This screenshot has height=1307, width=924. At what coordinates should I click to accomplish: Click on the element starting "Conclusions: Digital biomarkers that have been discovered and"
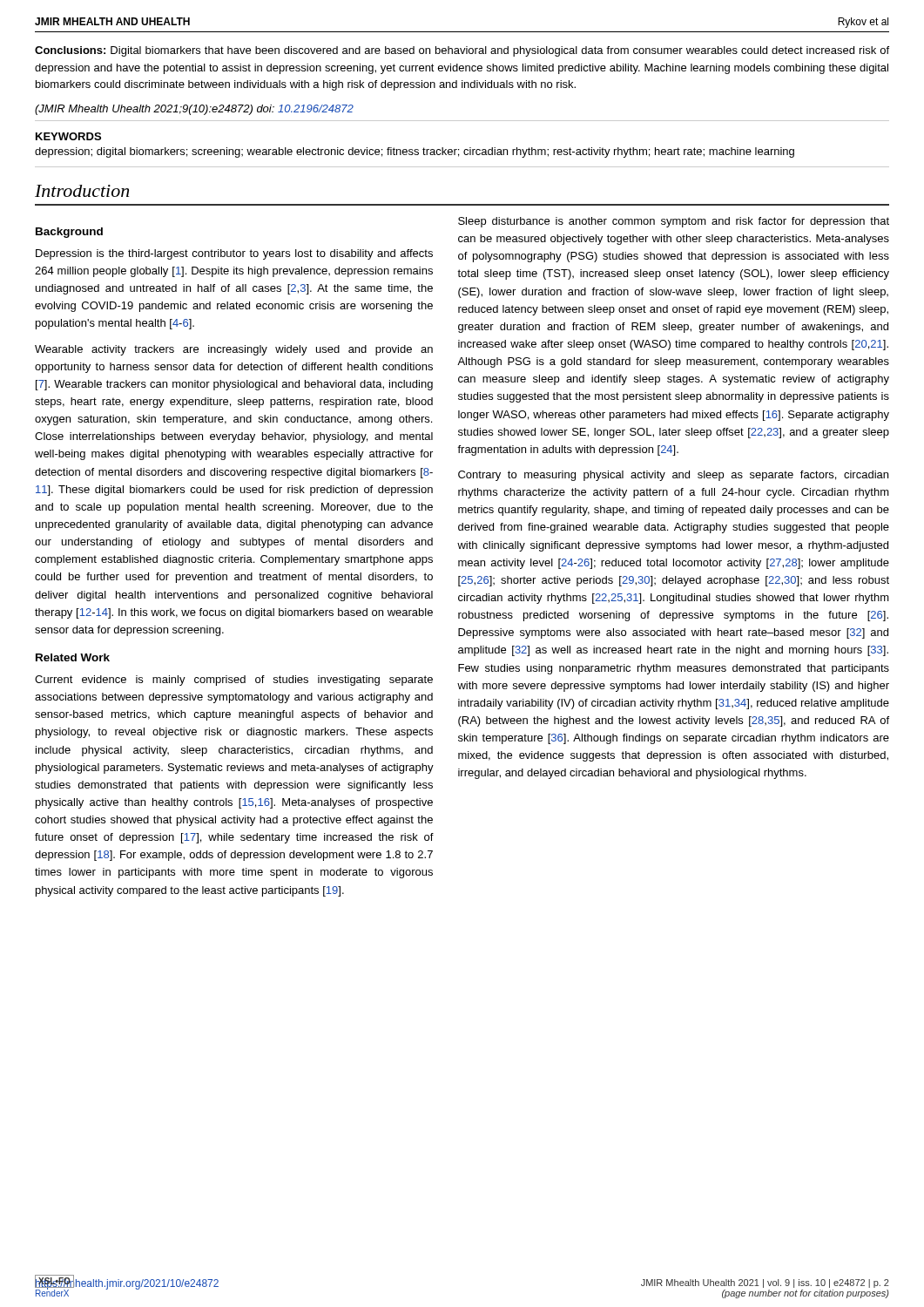(x=462, y=67)
